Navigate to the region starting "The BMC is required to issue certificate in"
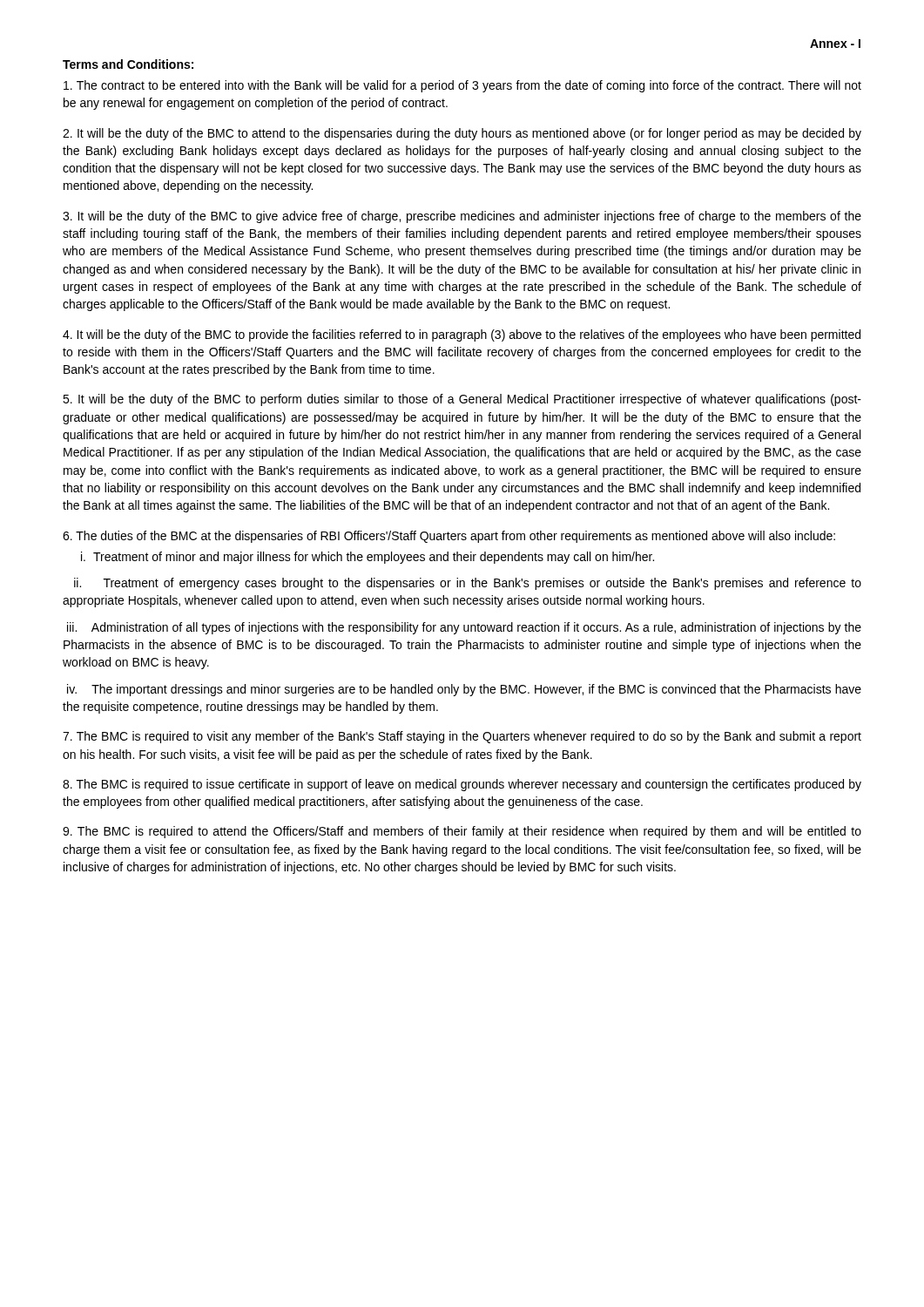 click(462, 793)
